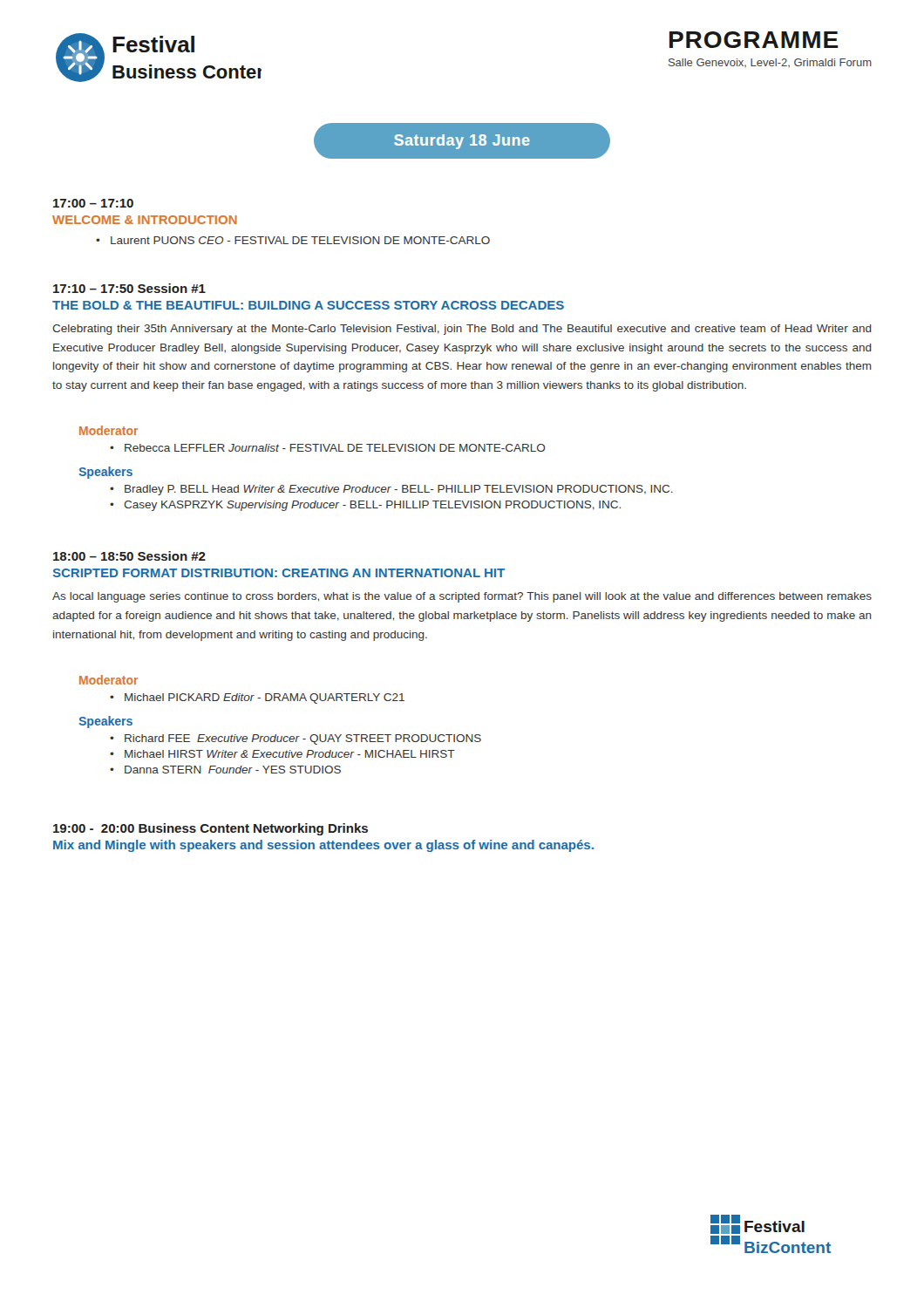Viewport: 924px width, 1308px height.
Task: Locate the block of text that opens with "Laurent PUONS CEO"
Action: click(300, 240)
